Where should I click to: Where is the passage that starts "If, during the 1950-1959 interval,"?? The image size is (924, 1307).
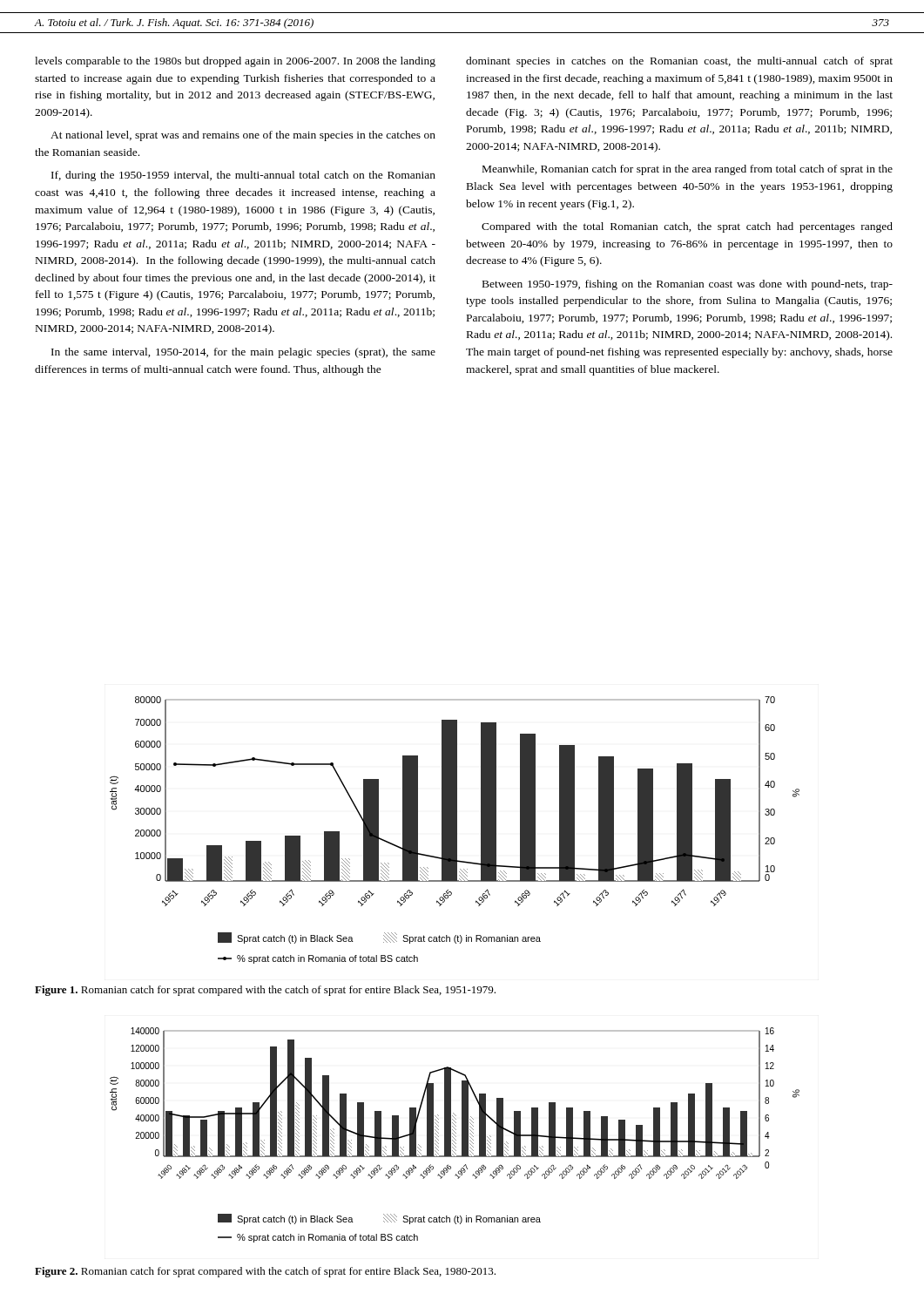click(x=235, y=252)
